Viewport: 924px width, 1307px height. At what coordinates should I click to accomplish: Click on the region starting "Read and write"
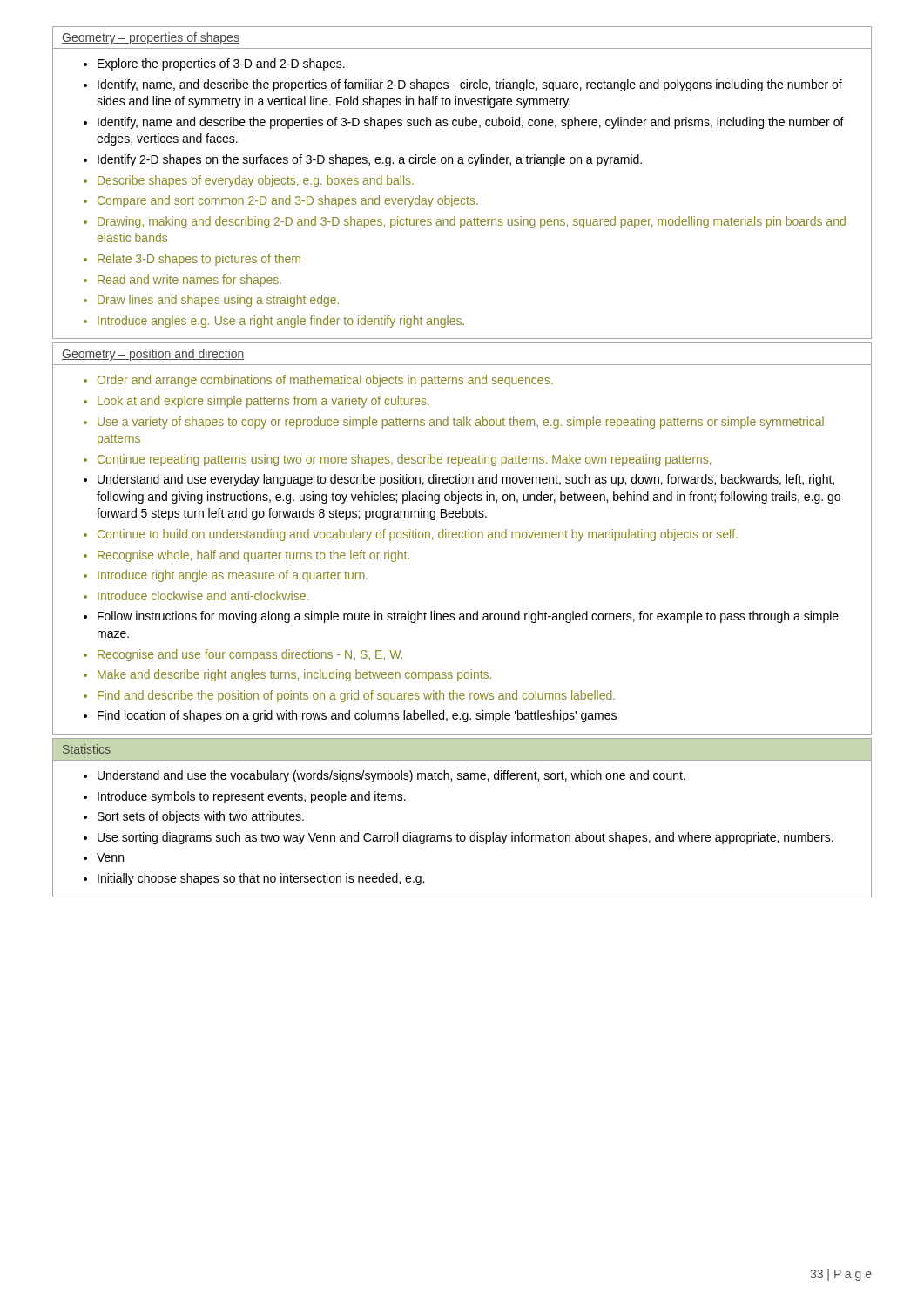190,279
